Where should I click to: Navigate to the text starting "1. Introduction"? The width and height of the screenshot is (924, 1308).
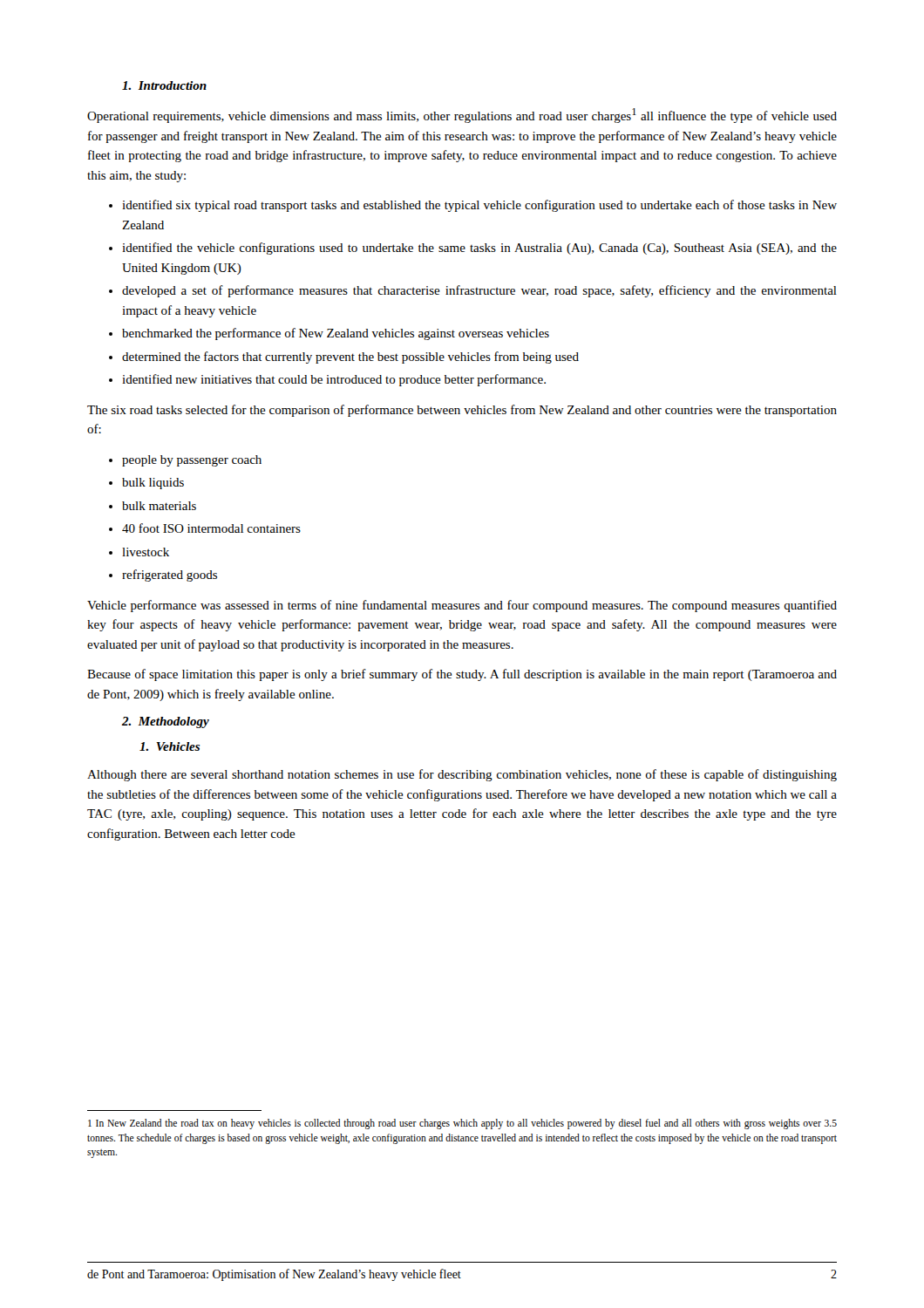click(x=164, y=85)
